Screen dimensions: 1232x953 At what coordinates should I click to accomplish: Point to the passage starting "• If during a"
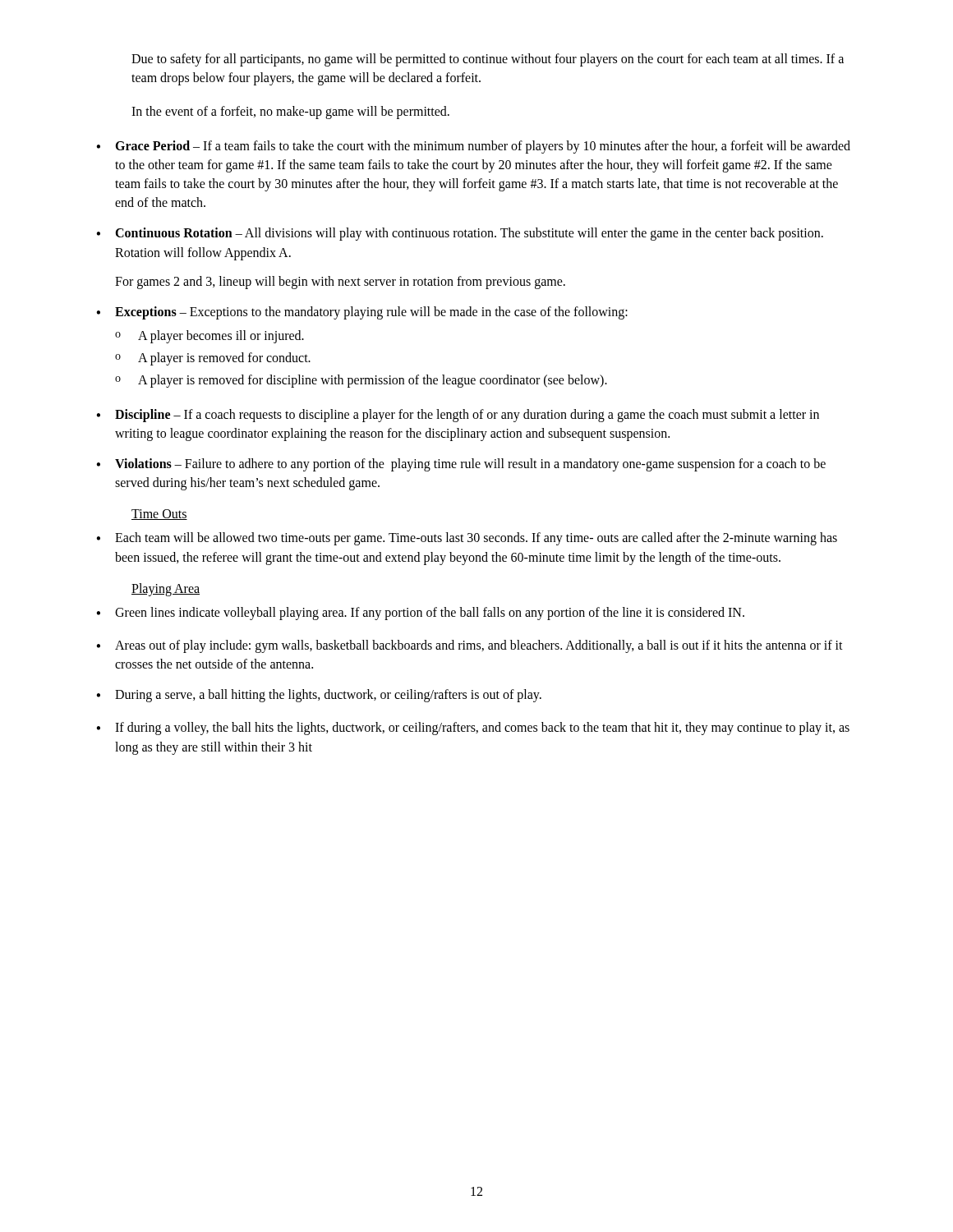(468, 737)
